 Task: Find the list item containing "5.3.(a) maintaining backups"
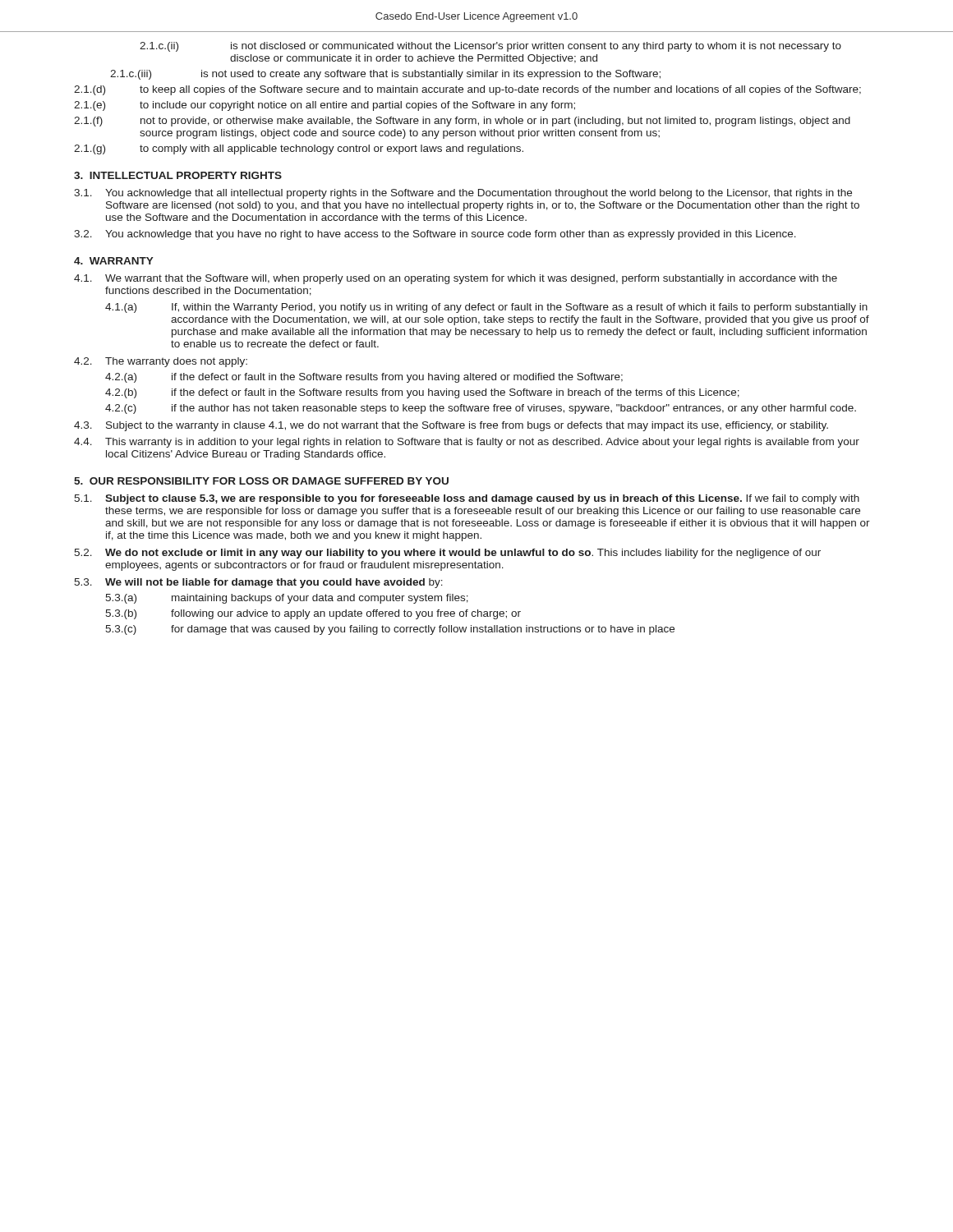pyautogui.click(x=476, y=598)
